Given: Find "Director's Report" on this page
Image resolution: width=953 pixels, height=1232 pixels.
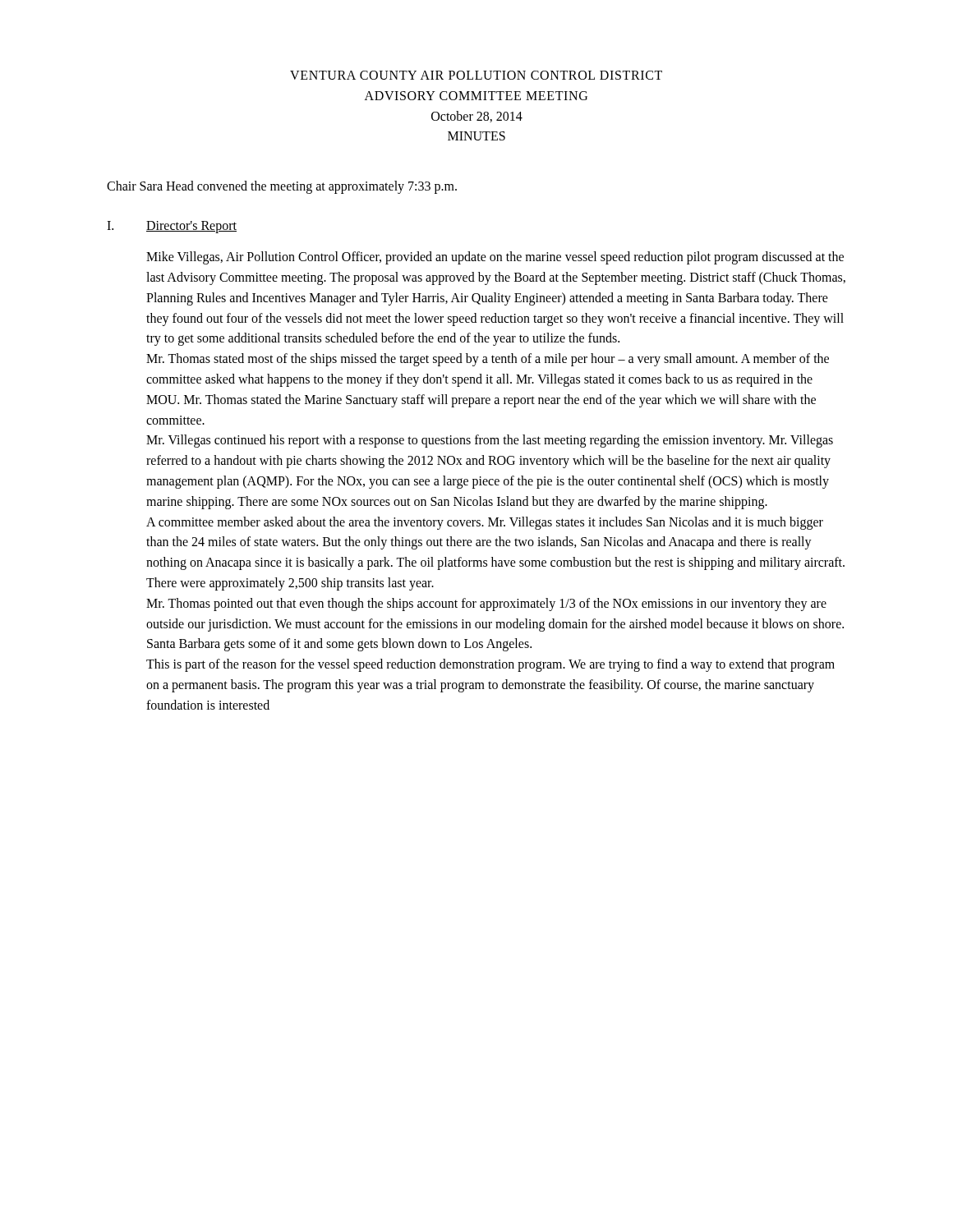Looking at the screenshot, I should point(191,226).
